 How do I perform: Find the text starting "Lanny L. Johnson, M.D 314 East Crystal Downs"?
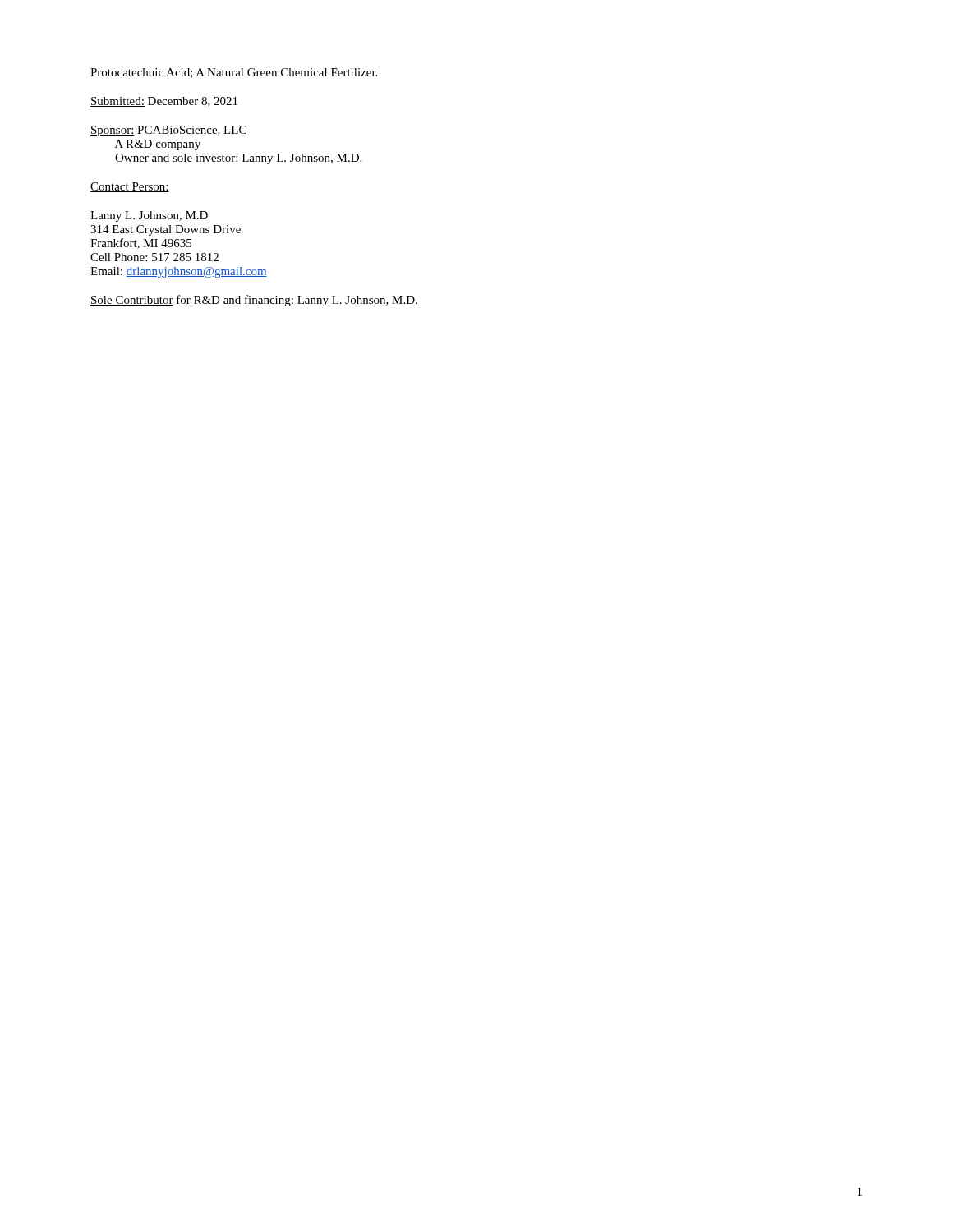[x=178, y=243]
